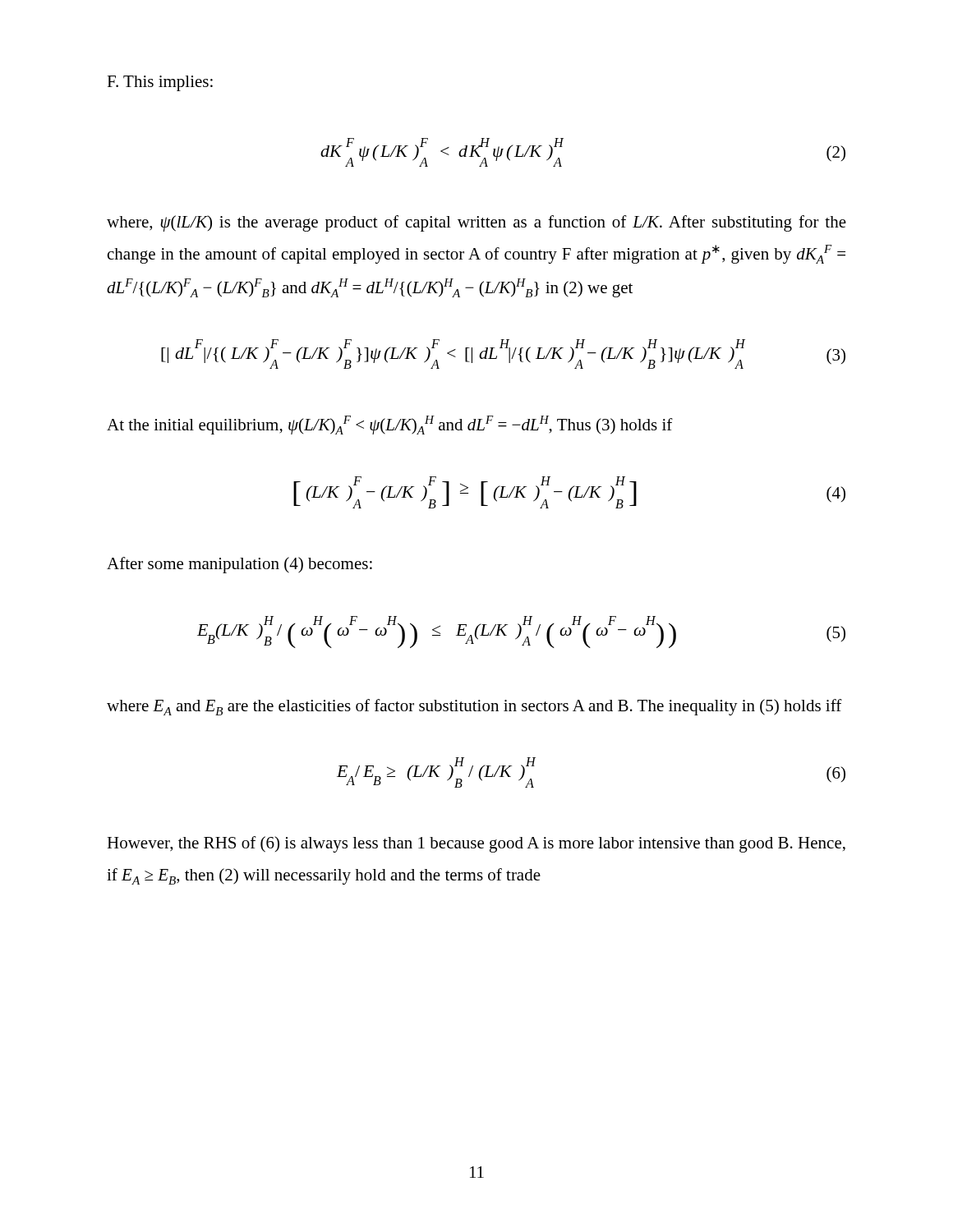The width and height of the screenshot is (953, 1232).
Task: Select the formula with the text "E A / E"
Action: pyautogui.click(x=476, y=773)
